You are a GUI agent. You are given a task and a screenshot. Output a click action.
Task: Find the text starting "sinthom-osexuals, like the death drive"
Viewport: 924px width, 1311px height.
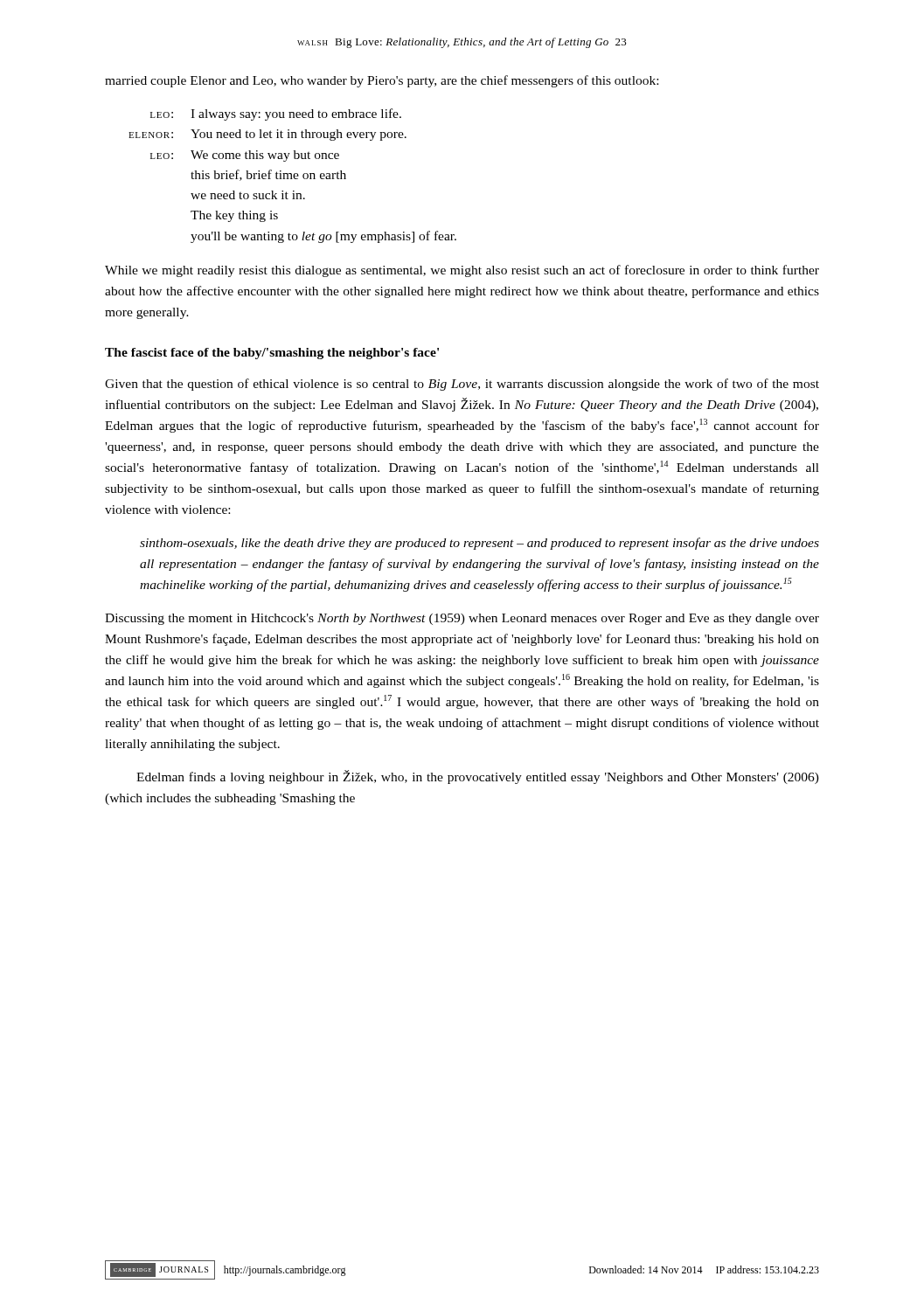pyautogui.click(x=480, y=564)
